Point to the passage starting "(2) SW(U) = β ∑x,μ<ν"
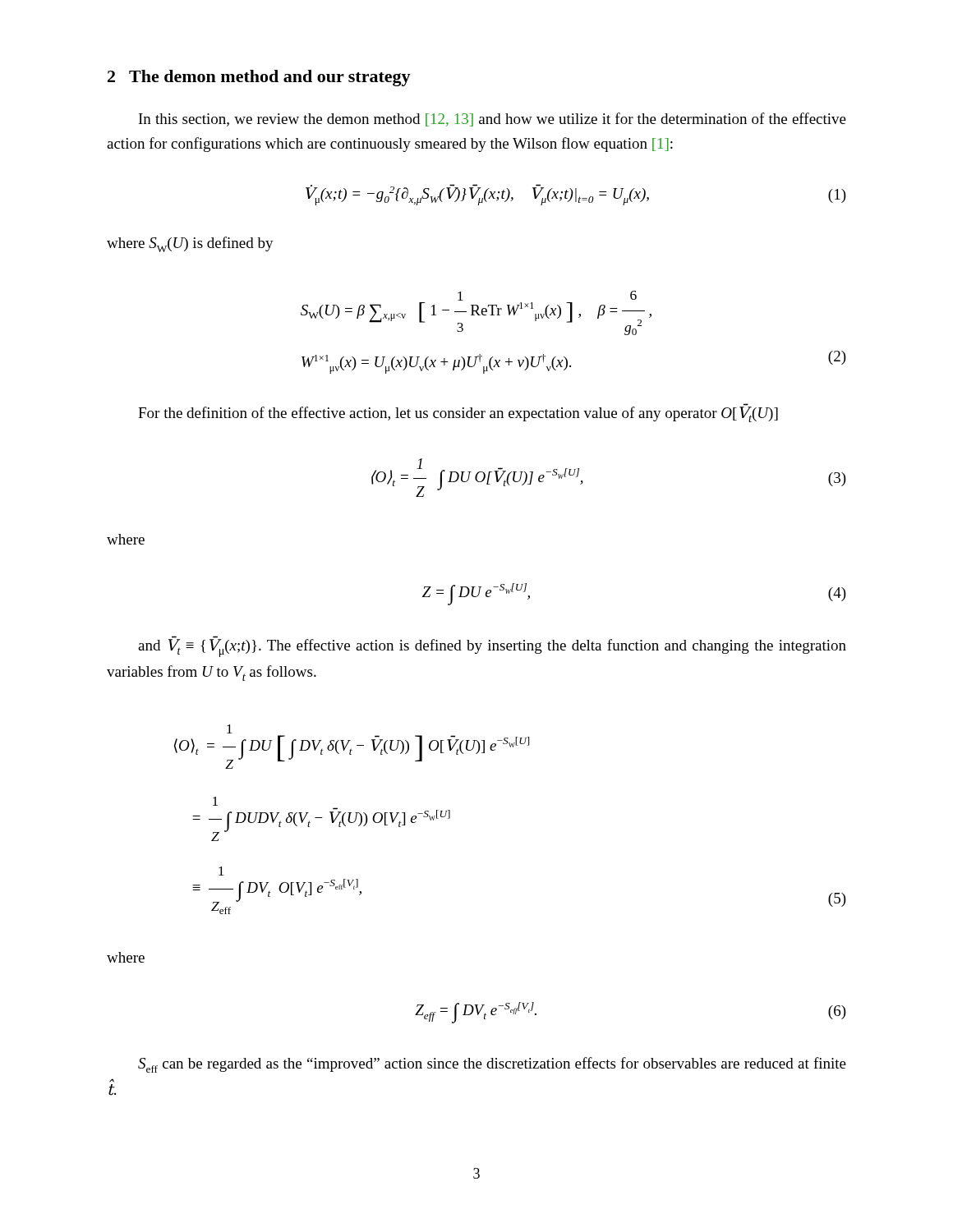Image resolution: width=953 pixels, height=1232 pixels. click(573, 330)
